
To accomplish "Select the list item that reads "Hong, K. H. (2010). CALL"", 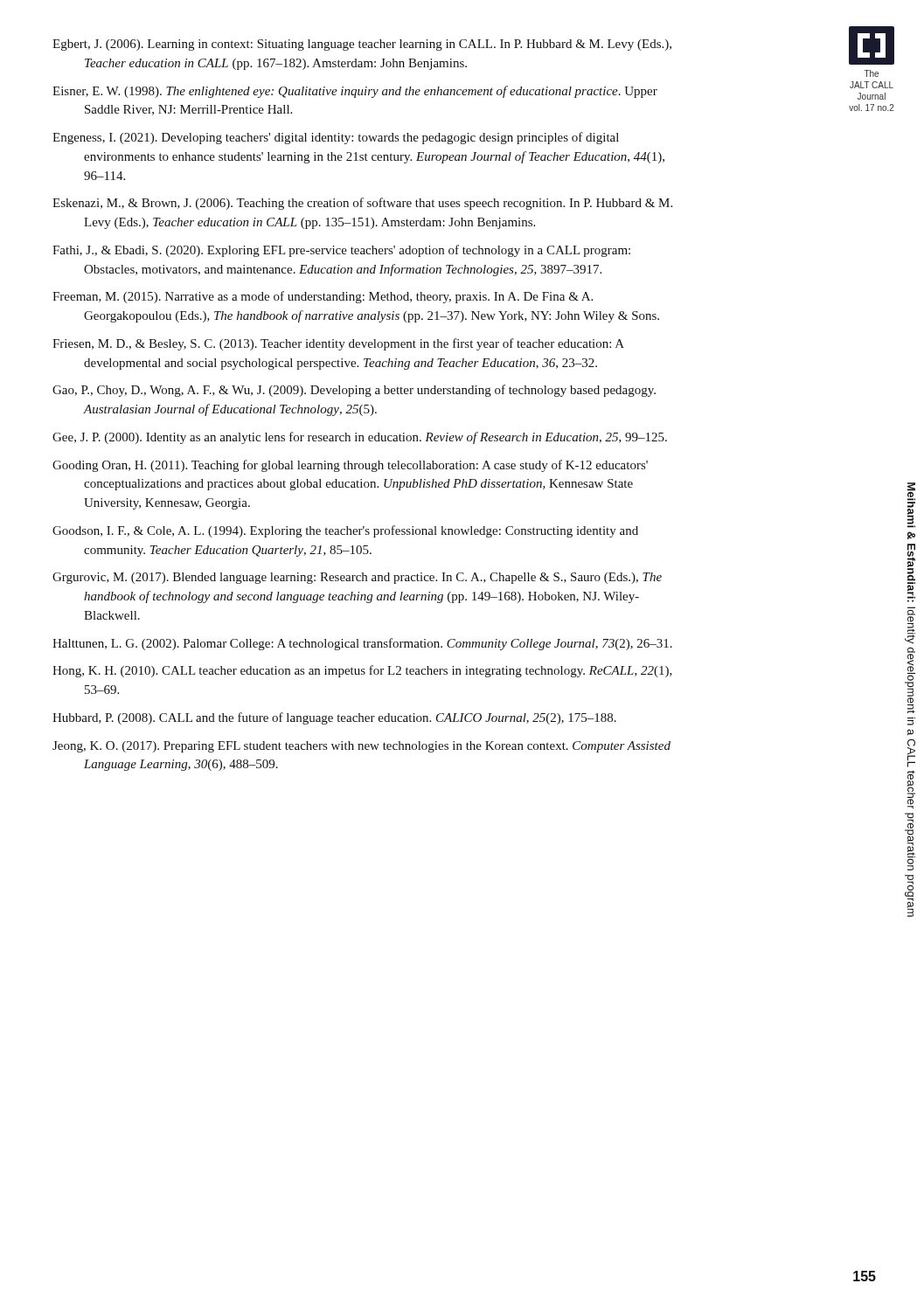I will [x=362, y=680].
